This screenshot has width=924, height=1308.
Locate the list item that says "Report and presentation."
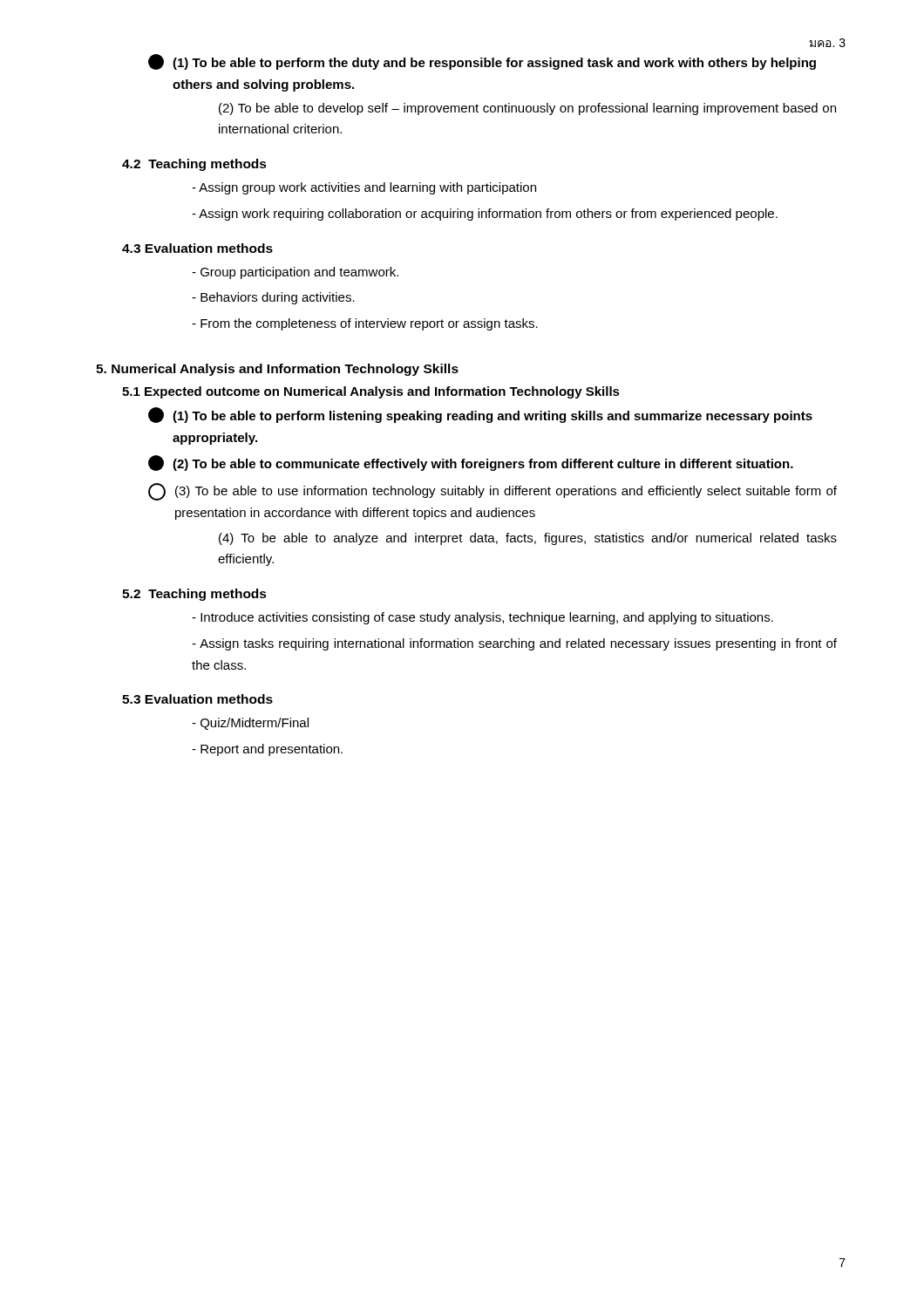pyautogui.click(x=268, y=749)
